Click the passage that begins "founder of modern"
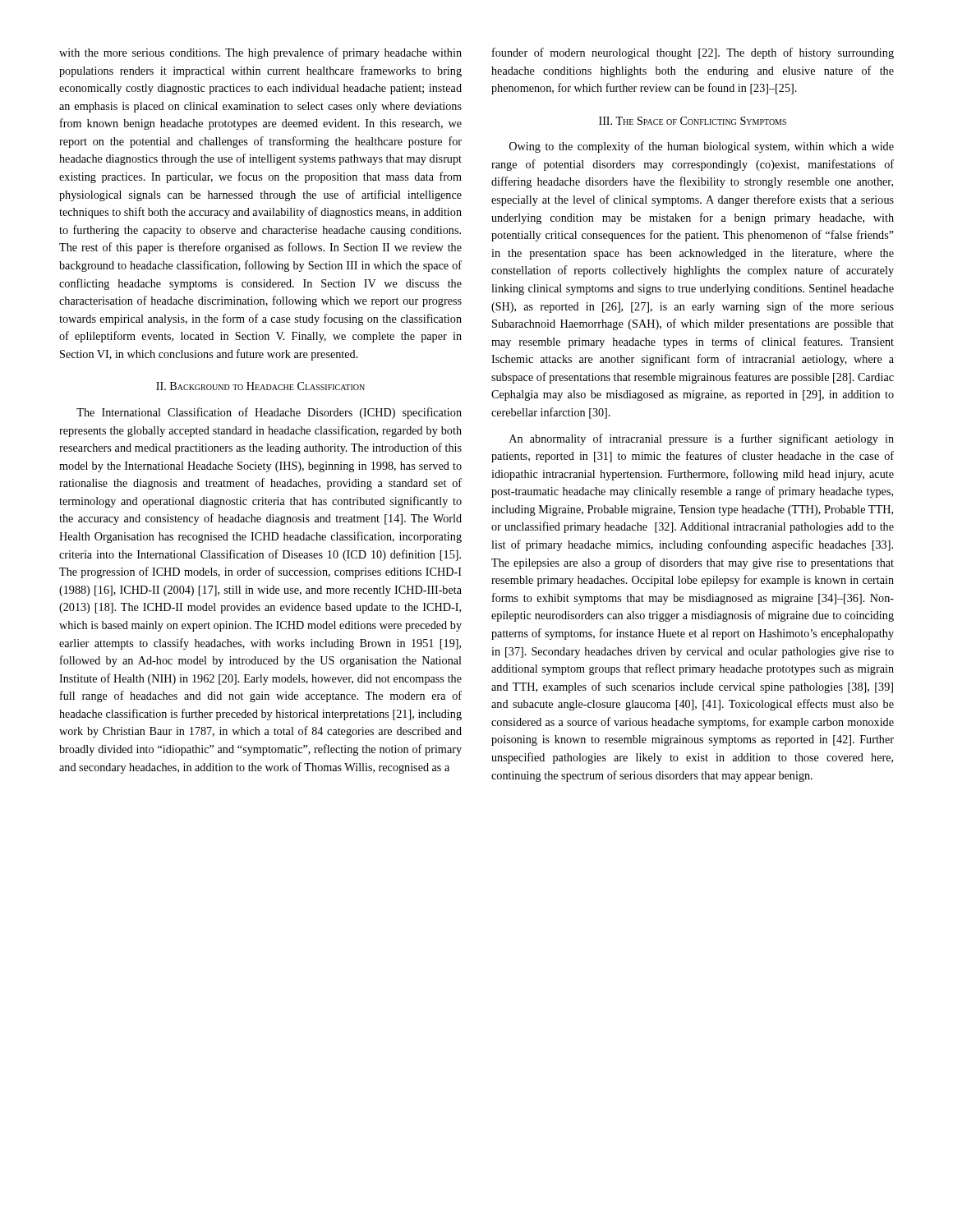This screenshot has height=1232, width=953. 693,71
